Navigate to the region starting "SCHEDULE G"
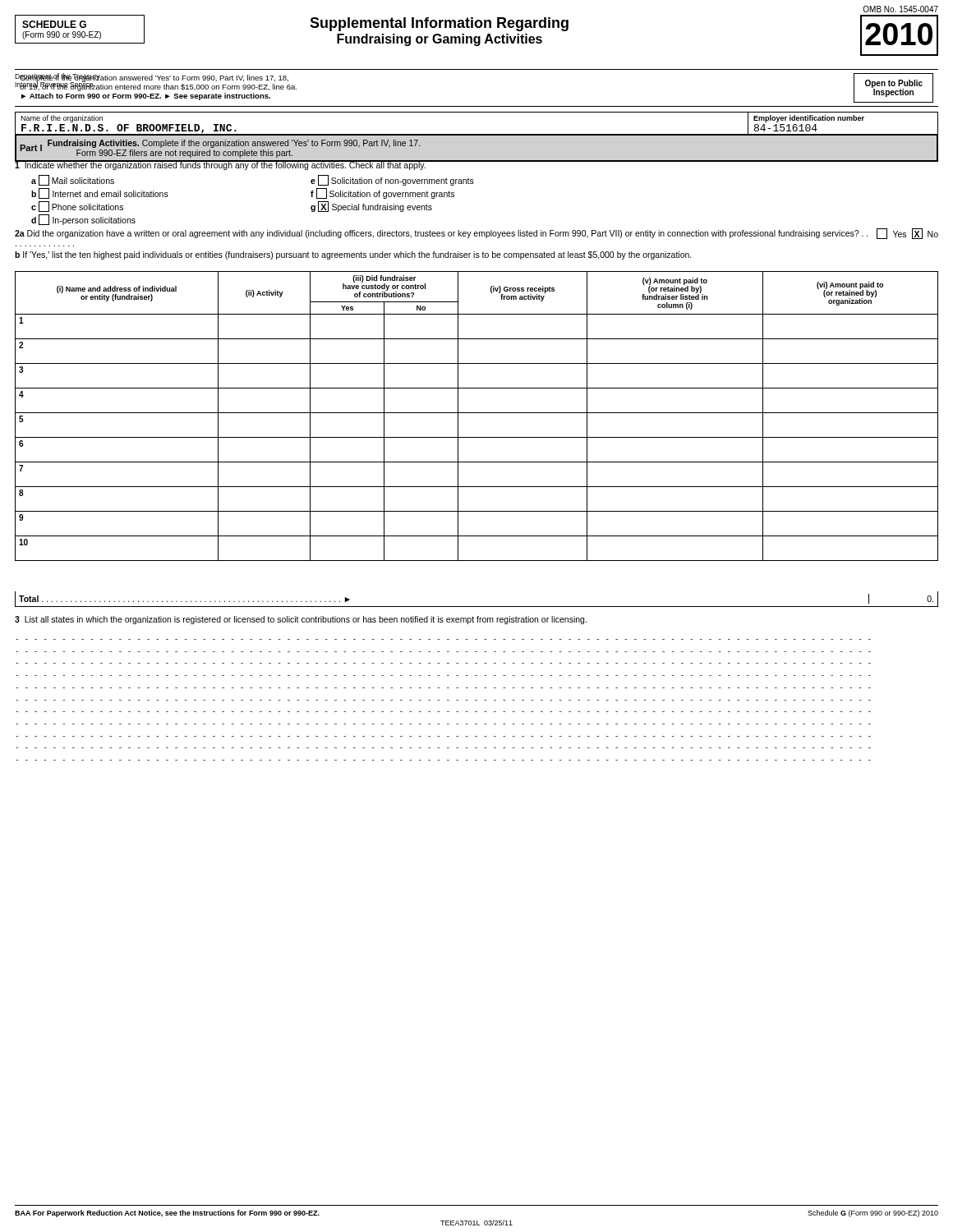Viewport: 953px width, 1232px height. coord(55,25)
